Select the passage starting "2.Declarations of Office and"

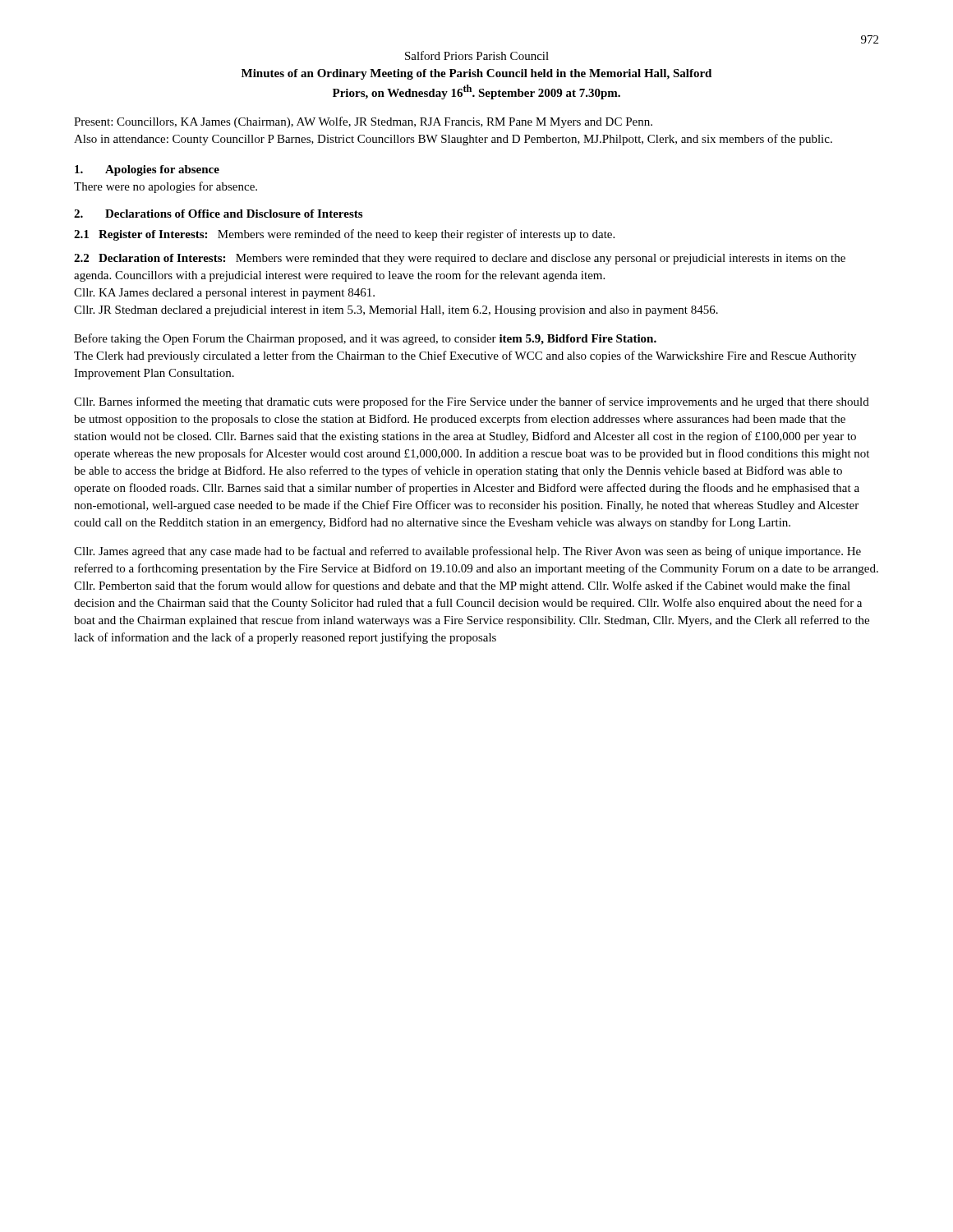coord(218,214)
